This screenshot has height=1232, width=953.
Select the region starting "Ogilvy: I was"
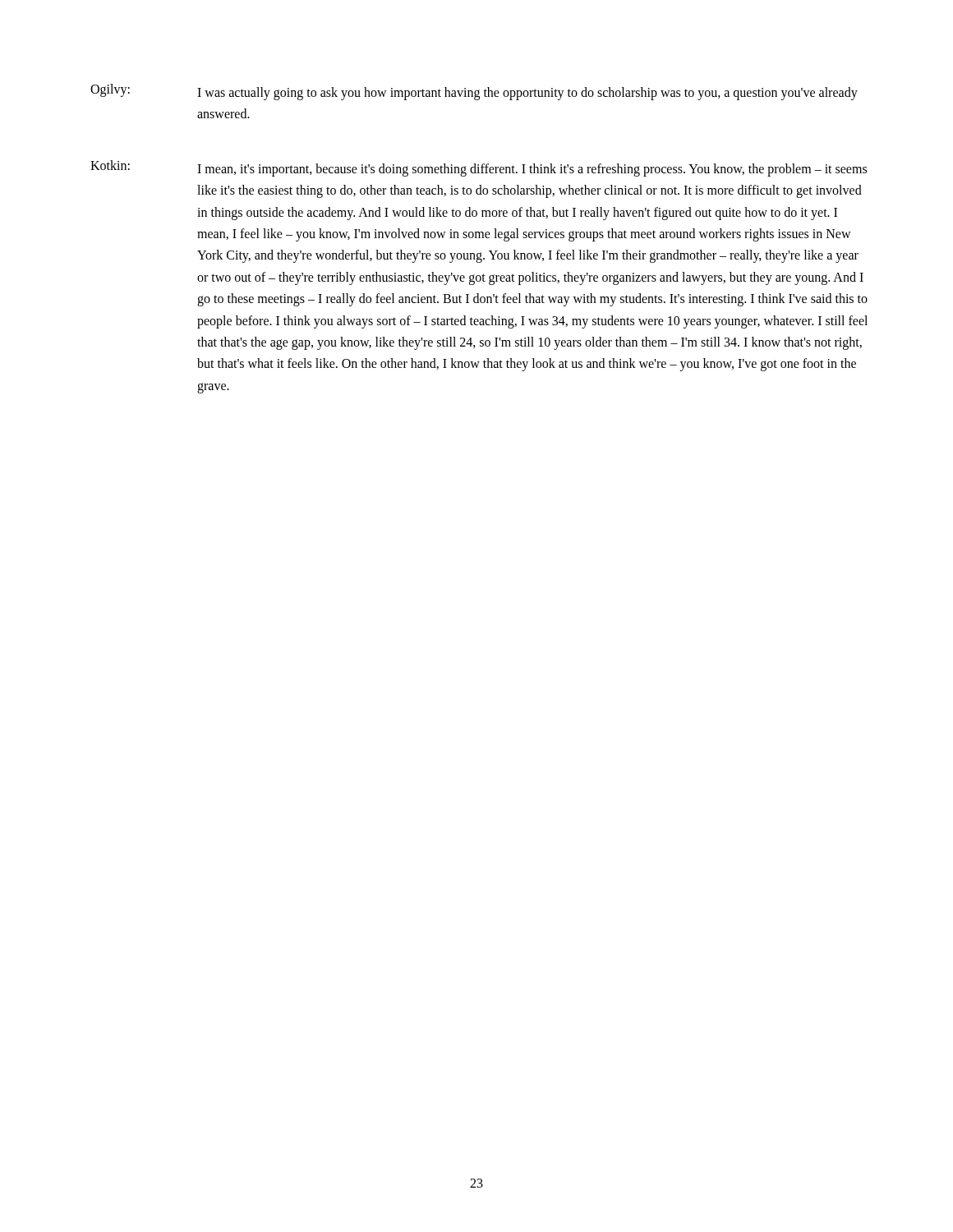[x=481, y=104]
